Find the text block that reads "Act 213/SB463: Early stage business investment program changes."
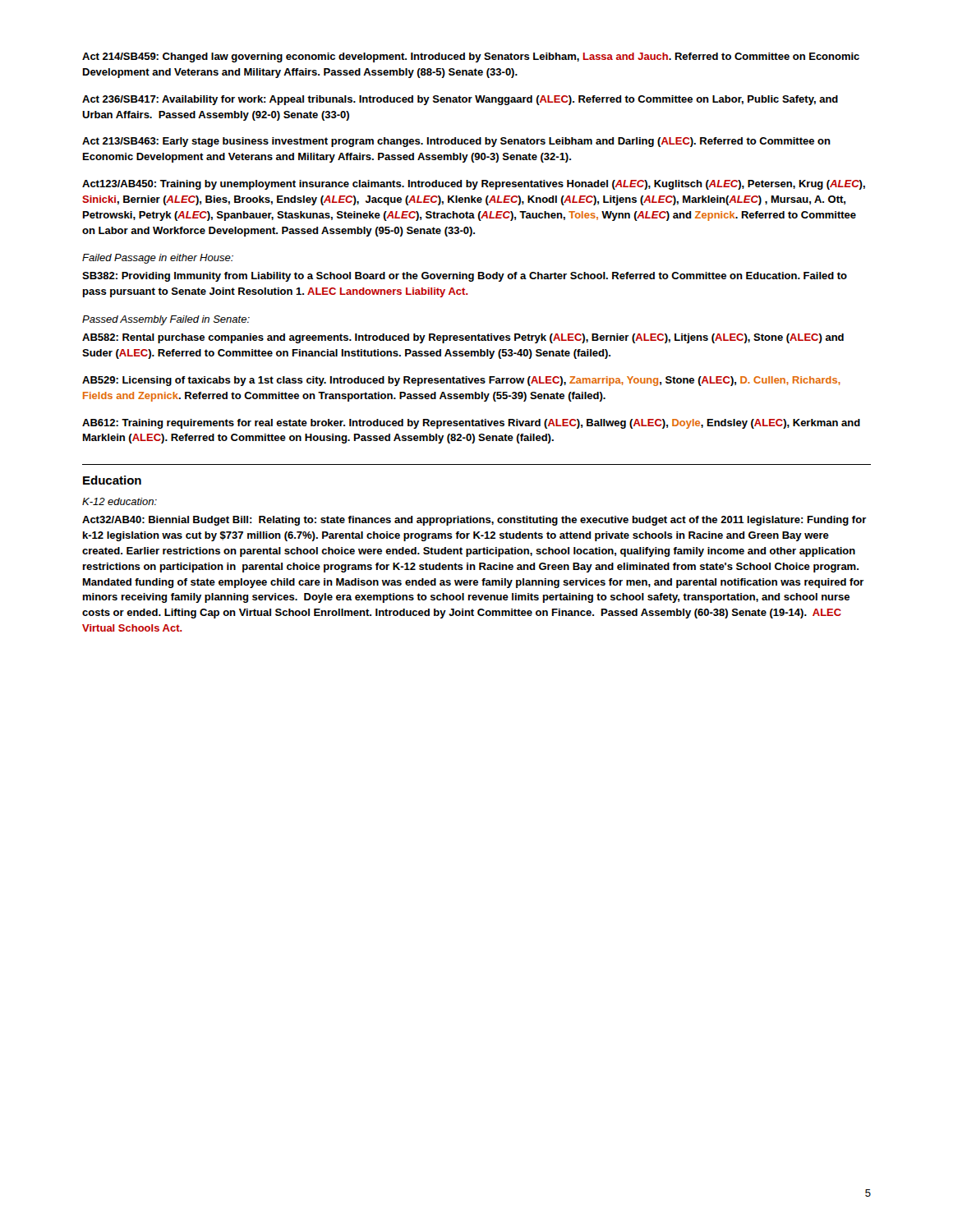Viewport: 953px width, 1232px height. pyautogui.click(x=456, y=149)
